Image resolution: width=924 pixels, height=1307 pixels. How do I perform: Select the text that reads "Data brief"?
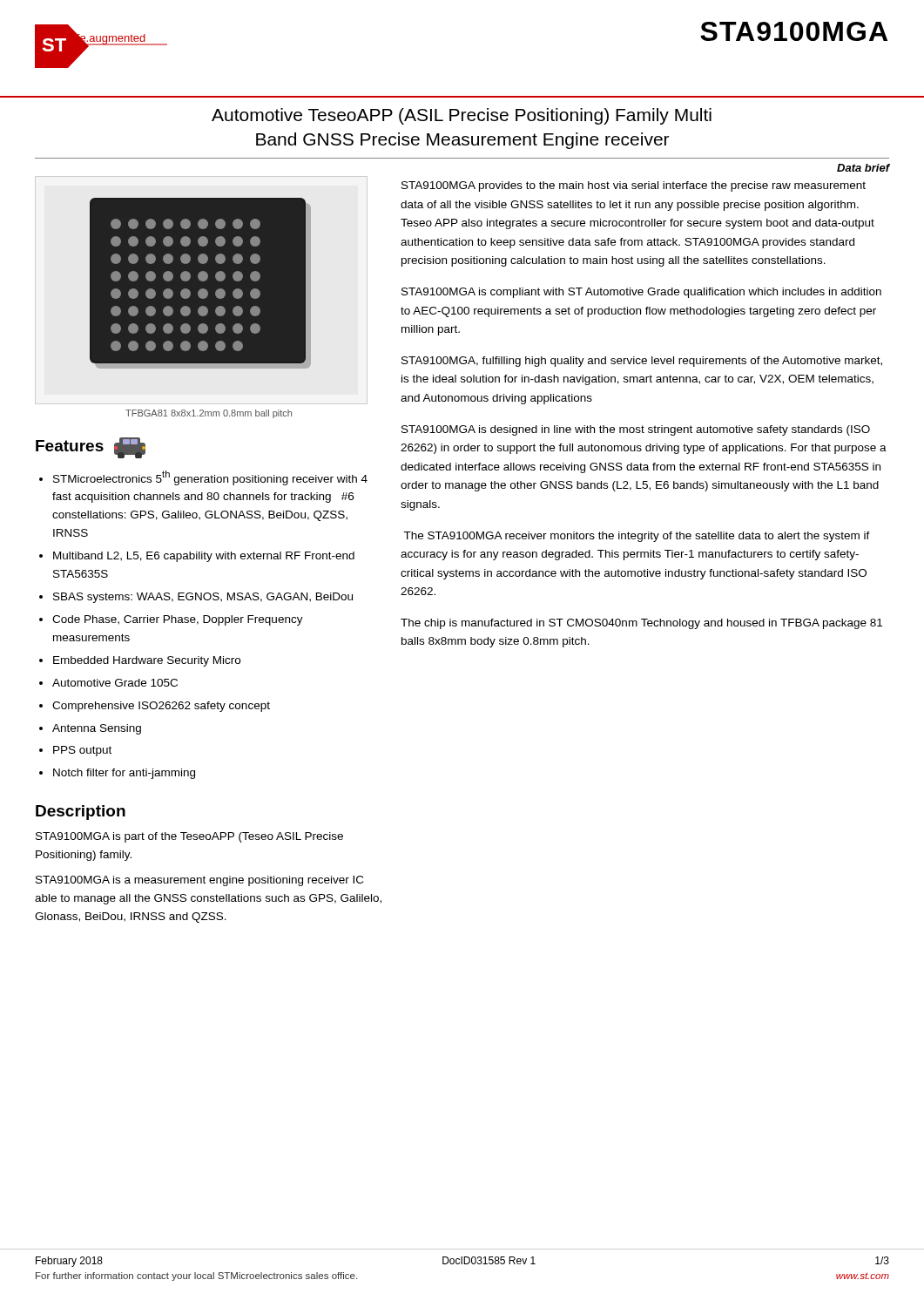point(863,168)
